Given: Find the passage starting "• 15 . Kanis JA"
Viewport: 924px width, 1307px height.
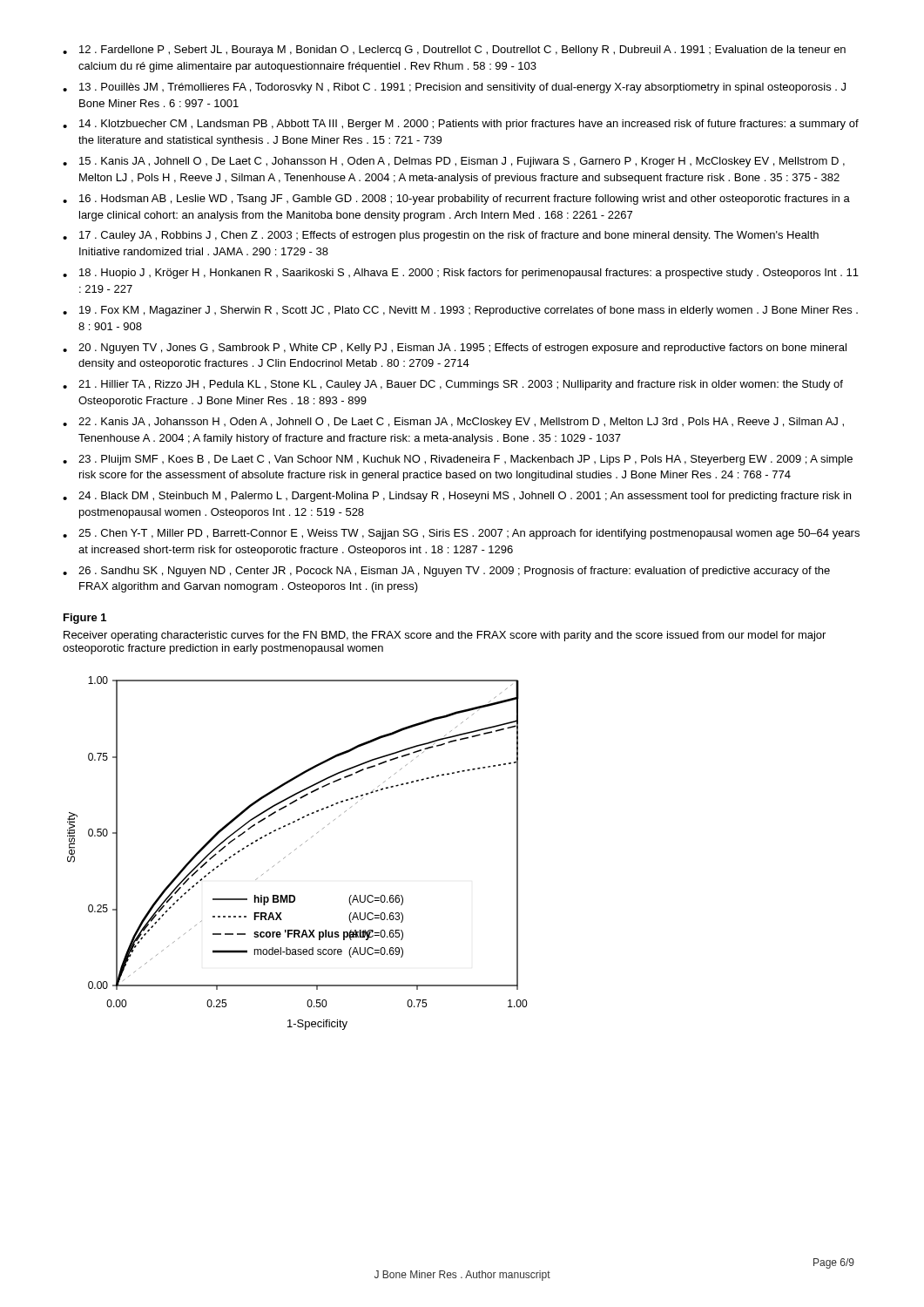Looking at the screenshot, I should click(462, 170).
